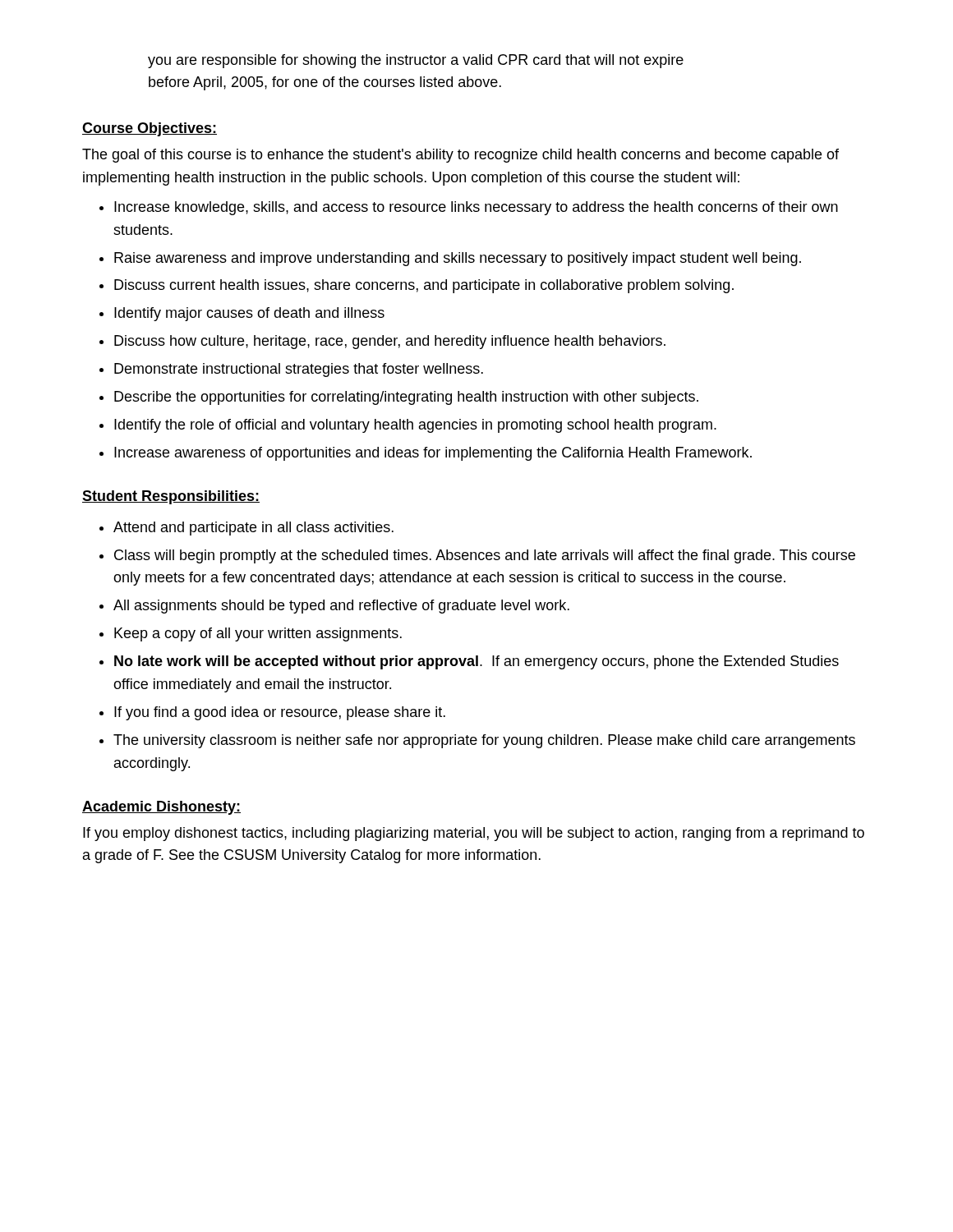Find the region starting "you are responsible"
Image resolution: width=953 pixels, height=1232 pixels.
click(416, 71)
